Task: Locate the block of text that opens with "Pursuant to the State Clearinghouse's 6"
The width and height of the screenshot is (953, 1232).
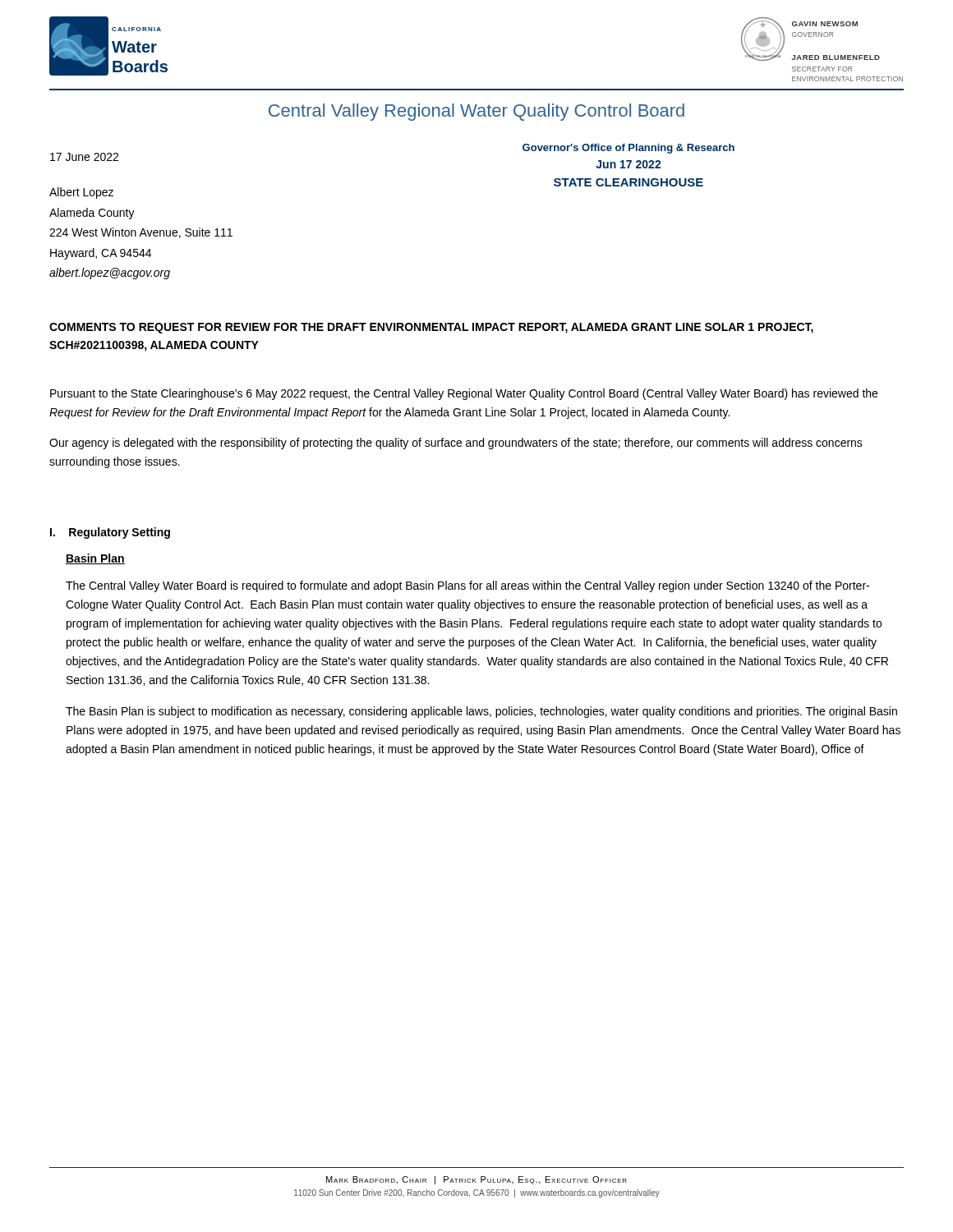Action: 464,394
